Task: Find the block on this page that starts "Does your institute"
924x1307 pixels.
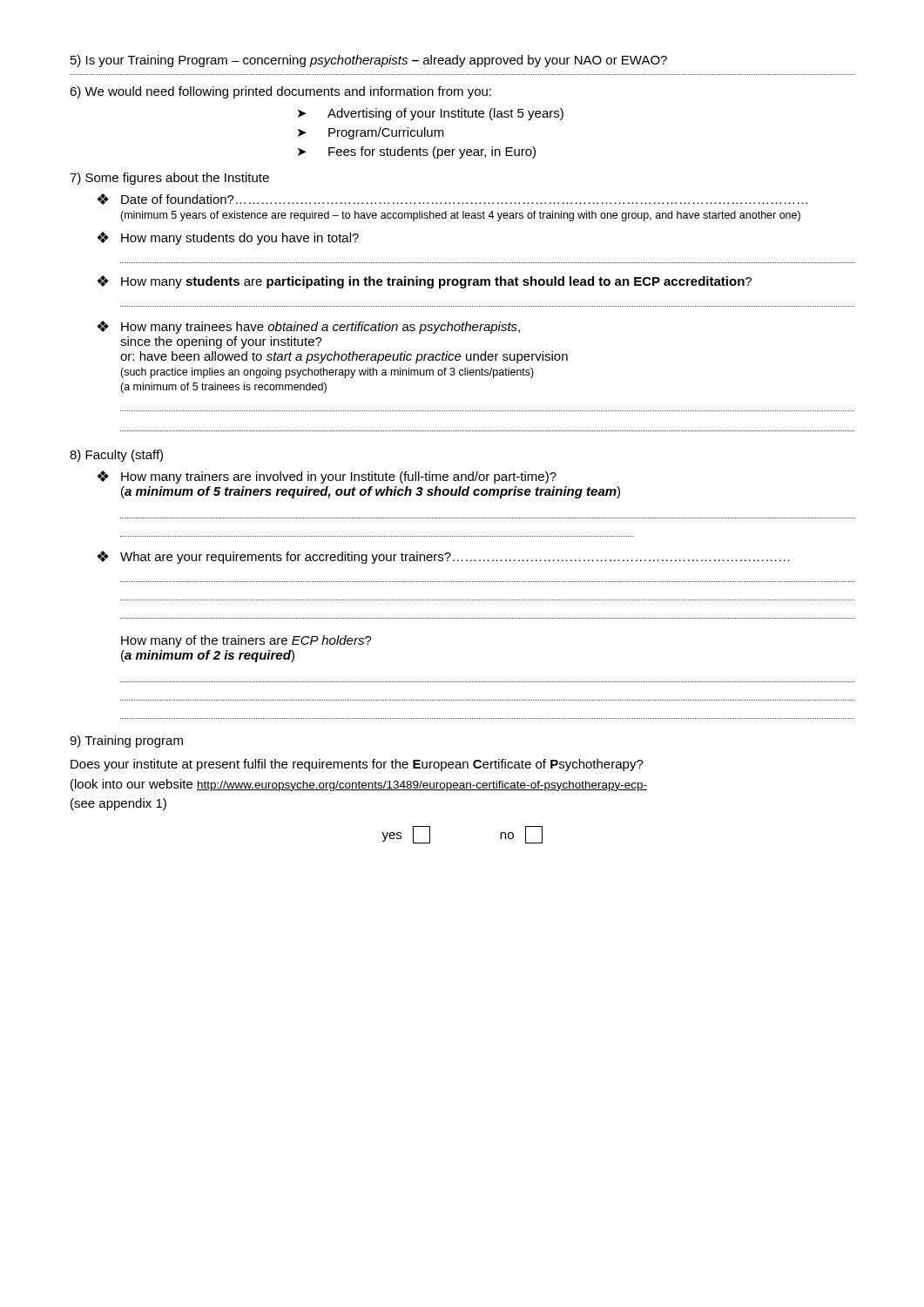Action: pos(358,783)
